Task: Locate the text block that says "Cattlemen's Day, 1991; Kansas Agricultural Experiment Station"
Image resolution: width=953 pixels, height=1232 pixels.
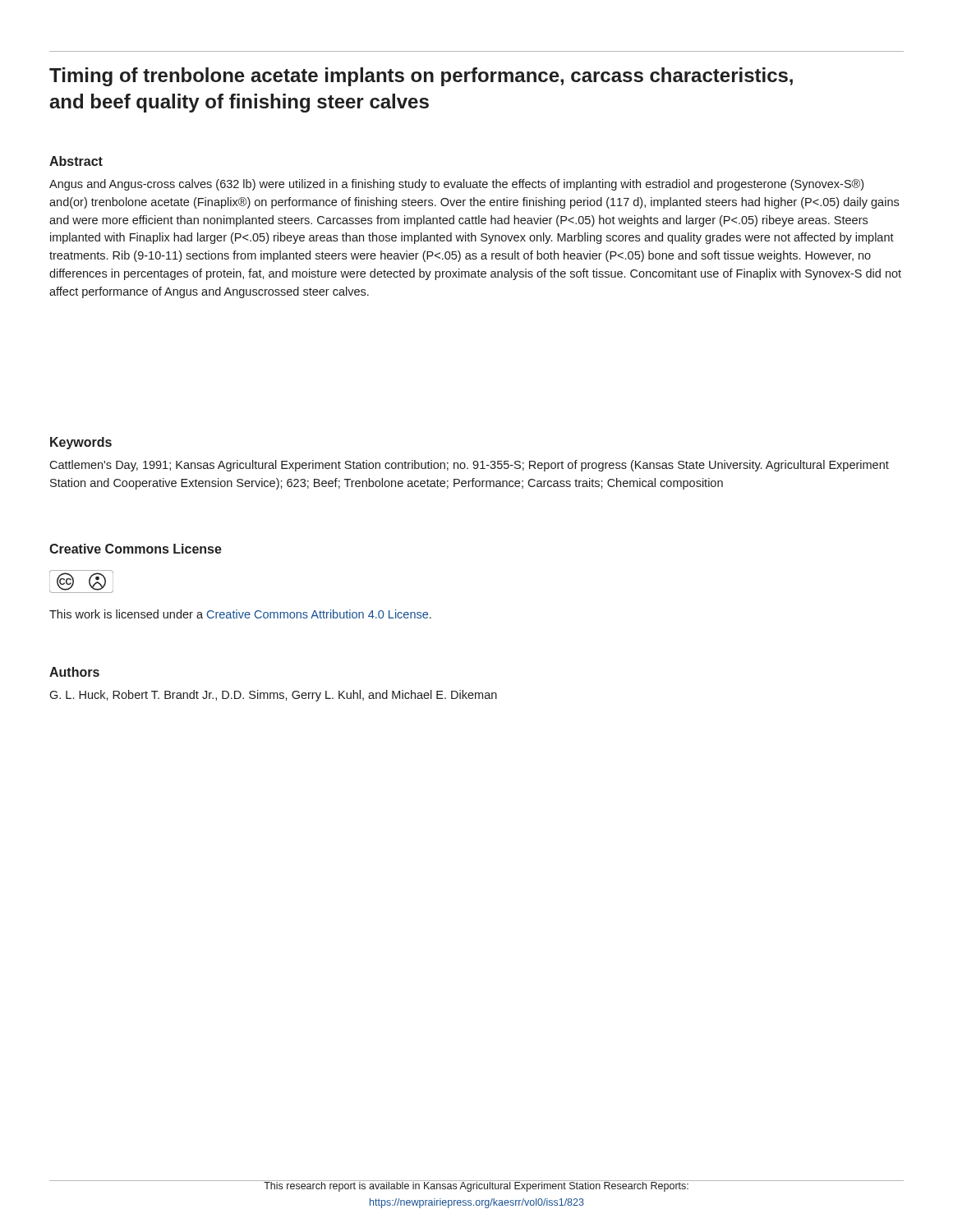Action: [476, 475]
